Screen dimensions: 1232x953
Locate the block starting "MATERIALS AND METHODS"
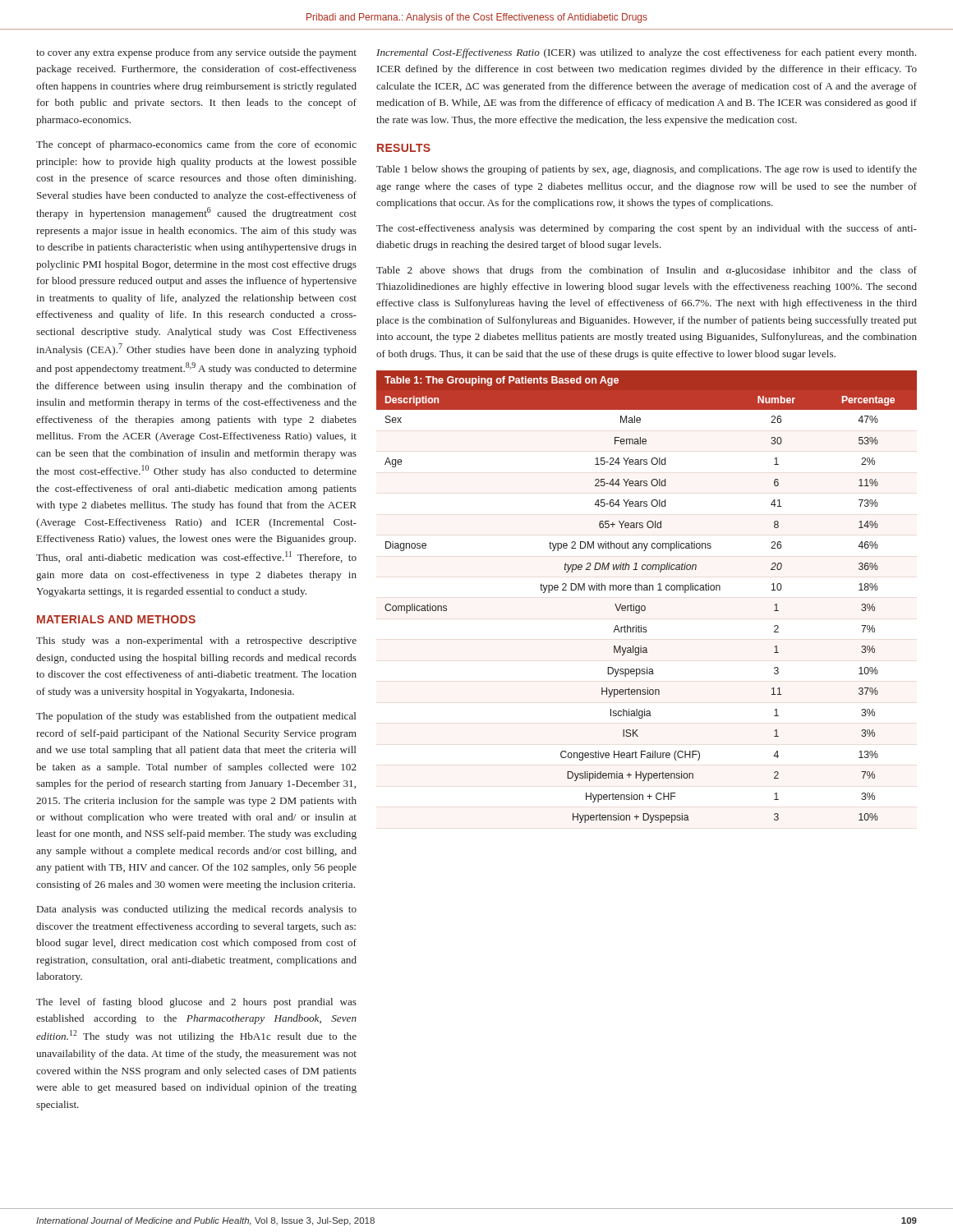116,620
